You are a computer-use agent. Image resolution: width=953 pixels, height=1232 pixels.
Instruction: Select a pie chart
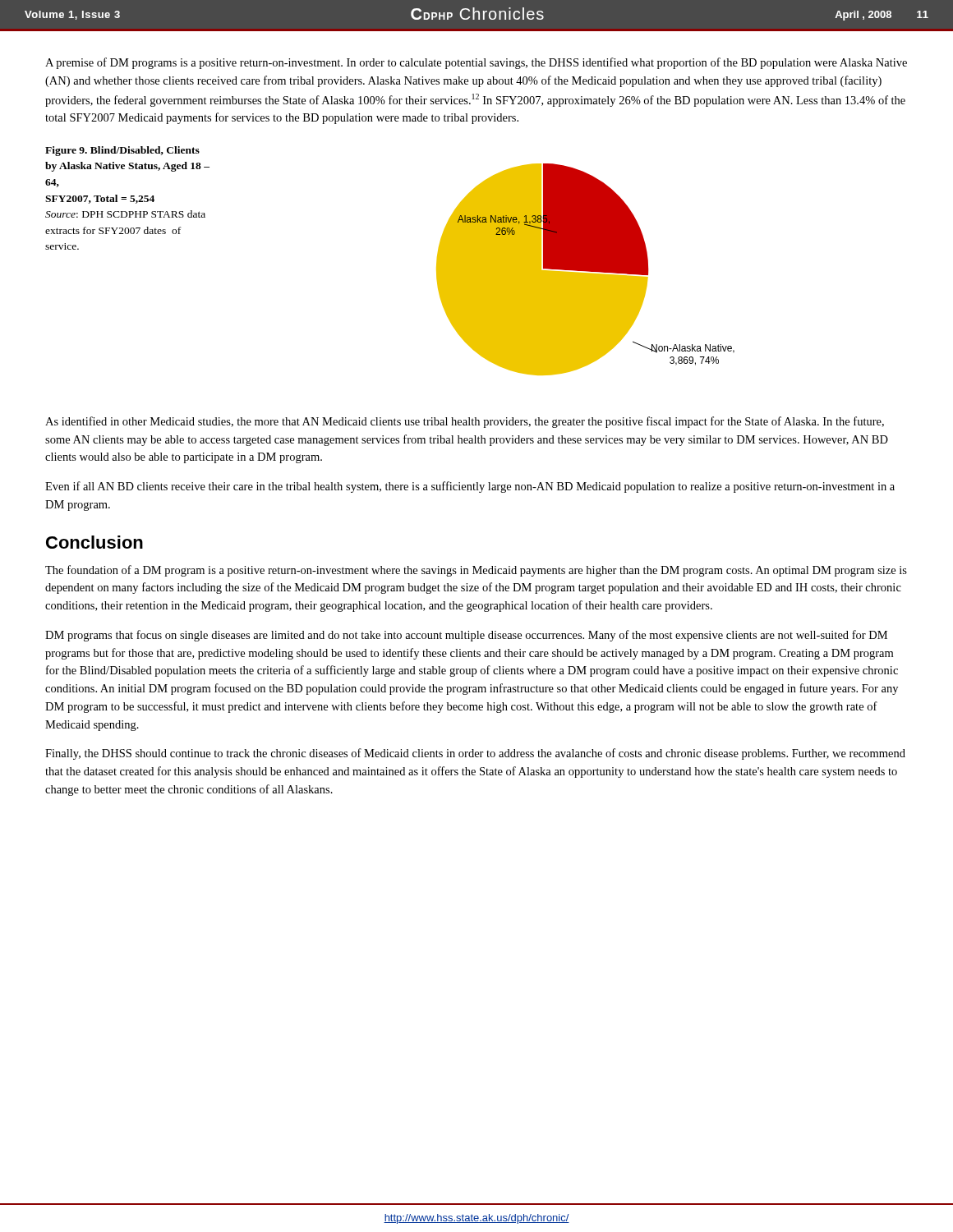tap(567, 273)
